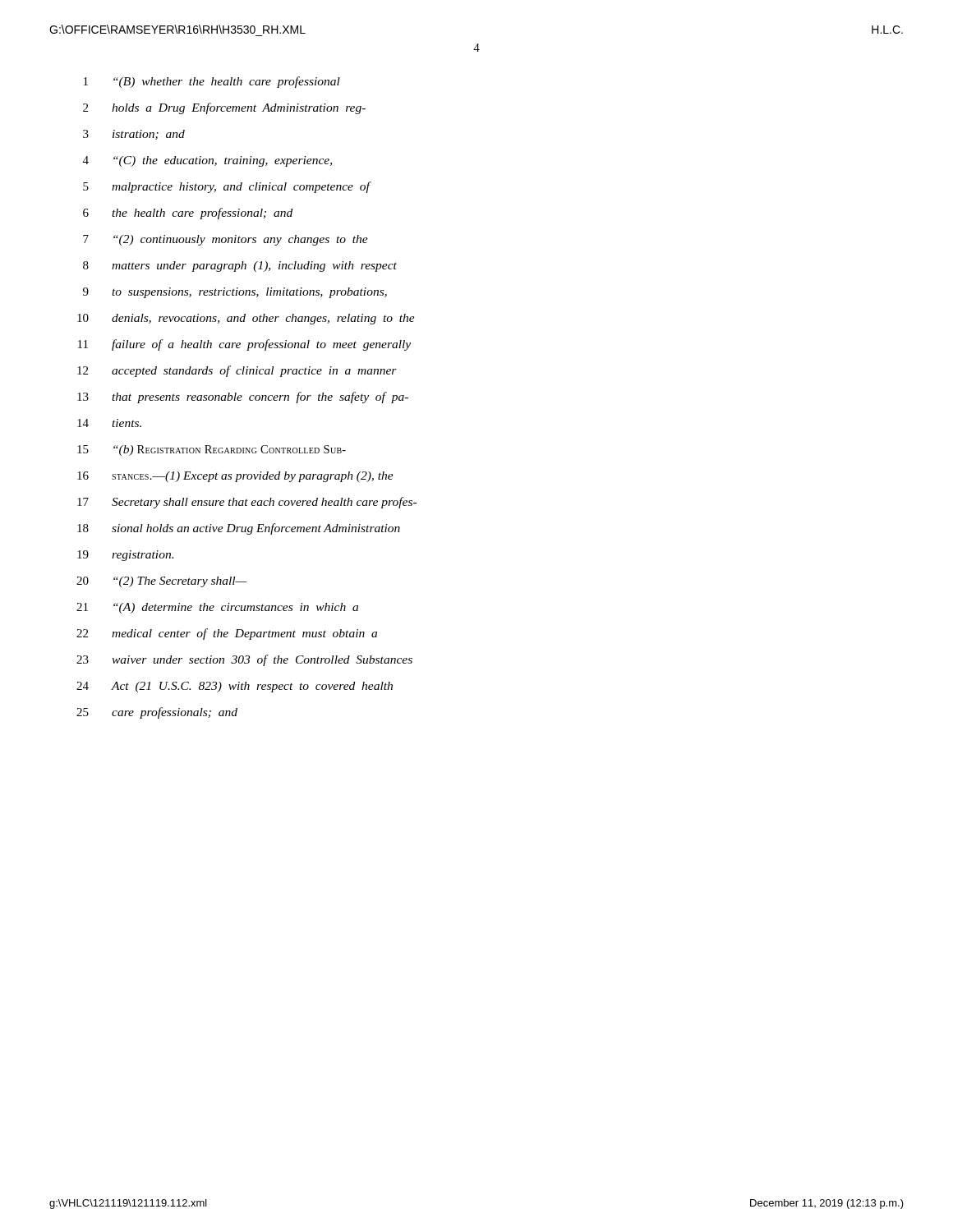Click the passage that begins "13 that presents reasonable concern"
Viewport: 953px width, 1232px height.
243,398
